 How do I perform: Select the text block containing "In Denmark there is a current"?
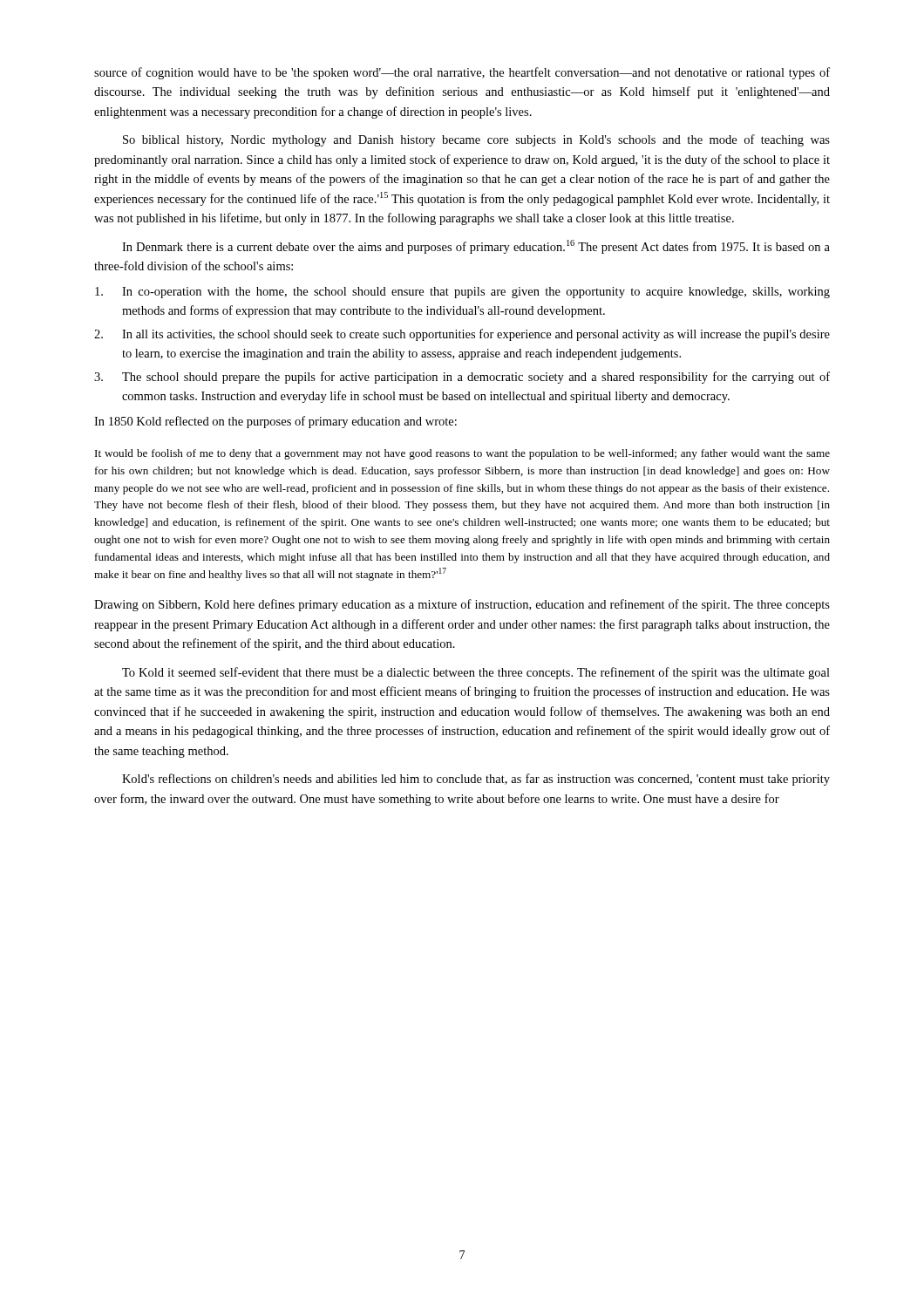(462, 256)
